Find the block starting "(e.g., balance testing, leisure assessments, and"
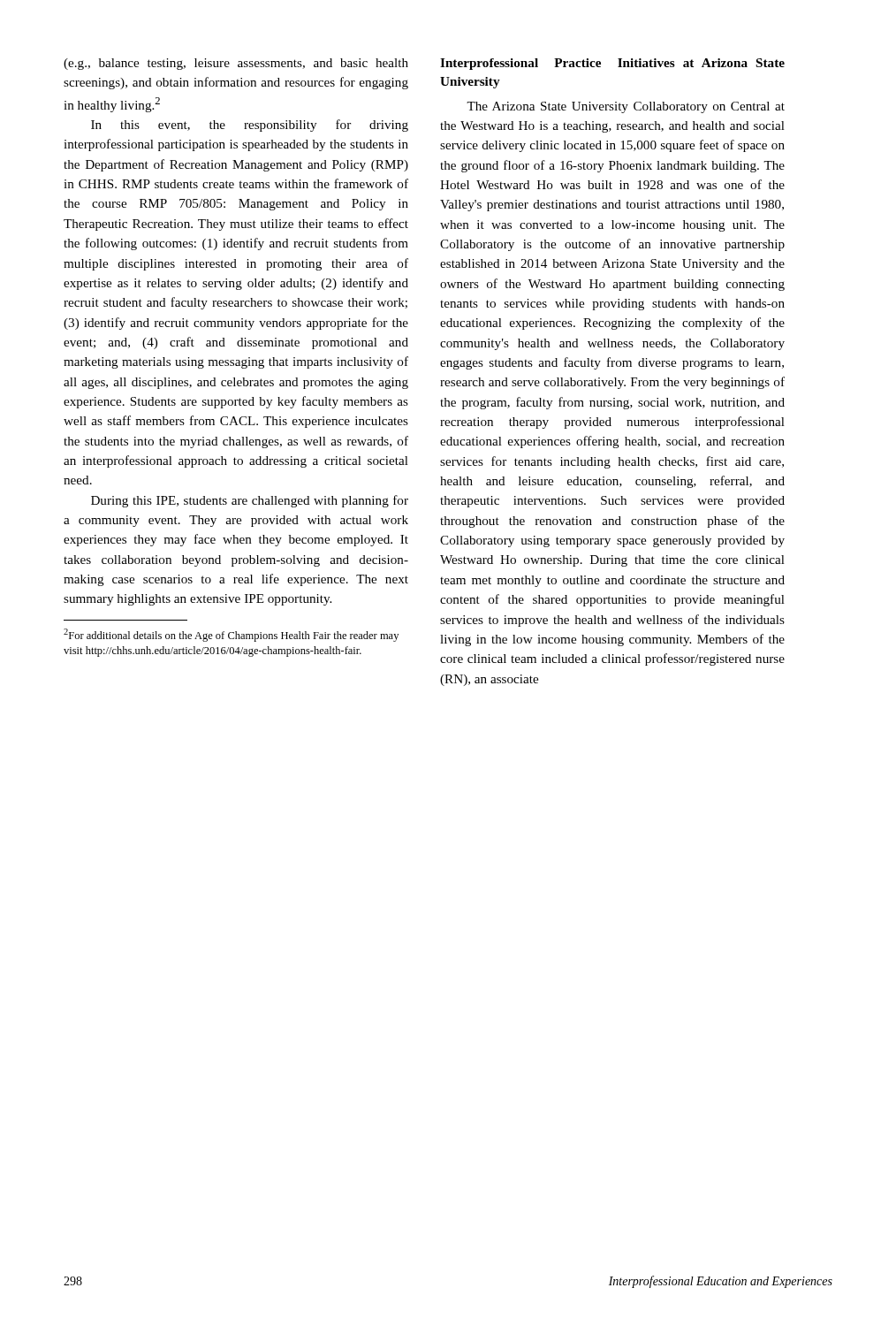This screenshot has width=896, height=1326. 236,331
